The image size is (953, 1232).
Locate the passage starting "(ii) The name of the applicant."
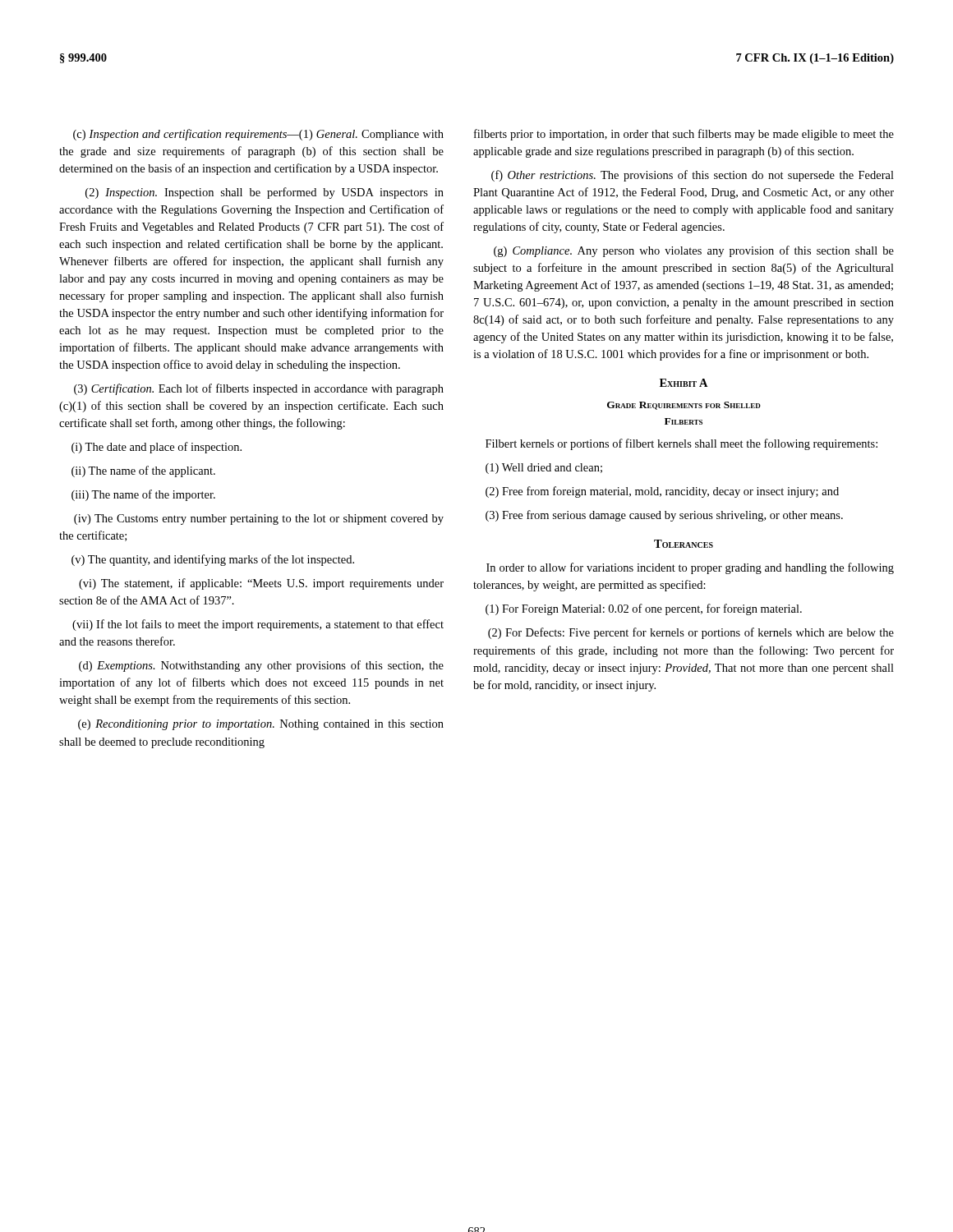[137, 471]
